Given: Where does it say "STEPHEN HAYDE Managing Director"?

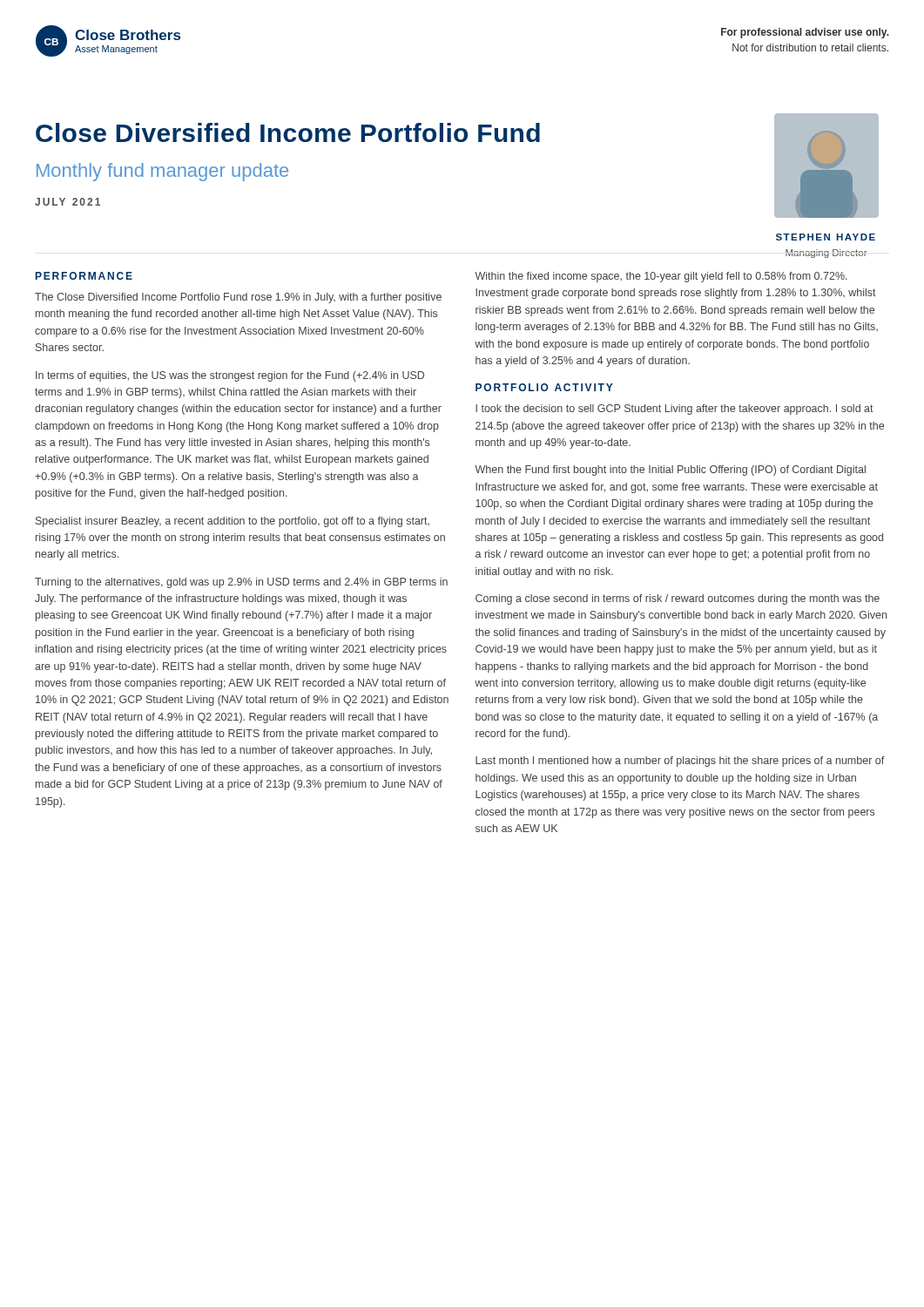Looking at the screenshot, I should pyautogui.click(x=826, y=245).
